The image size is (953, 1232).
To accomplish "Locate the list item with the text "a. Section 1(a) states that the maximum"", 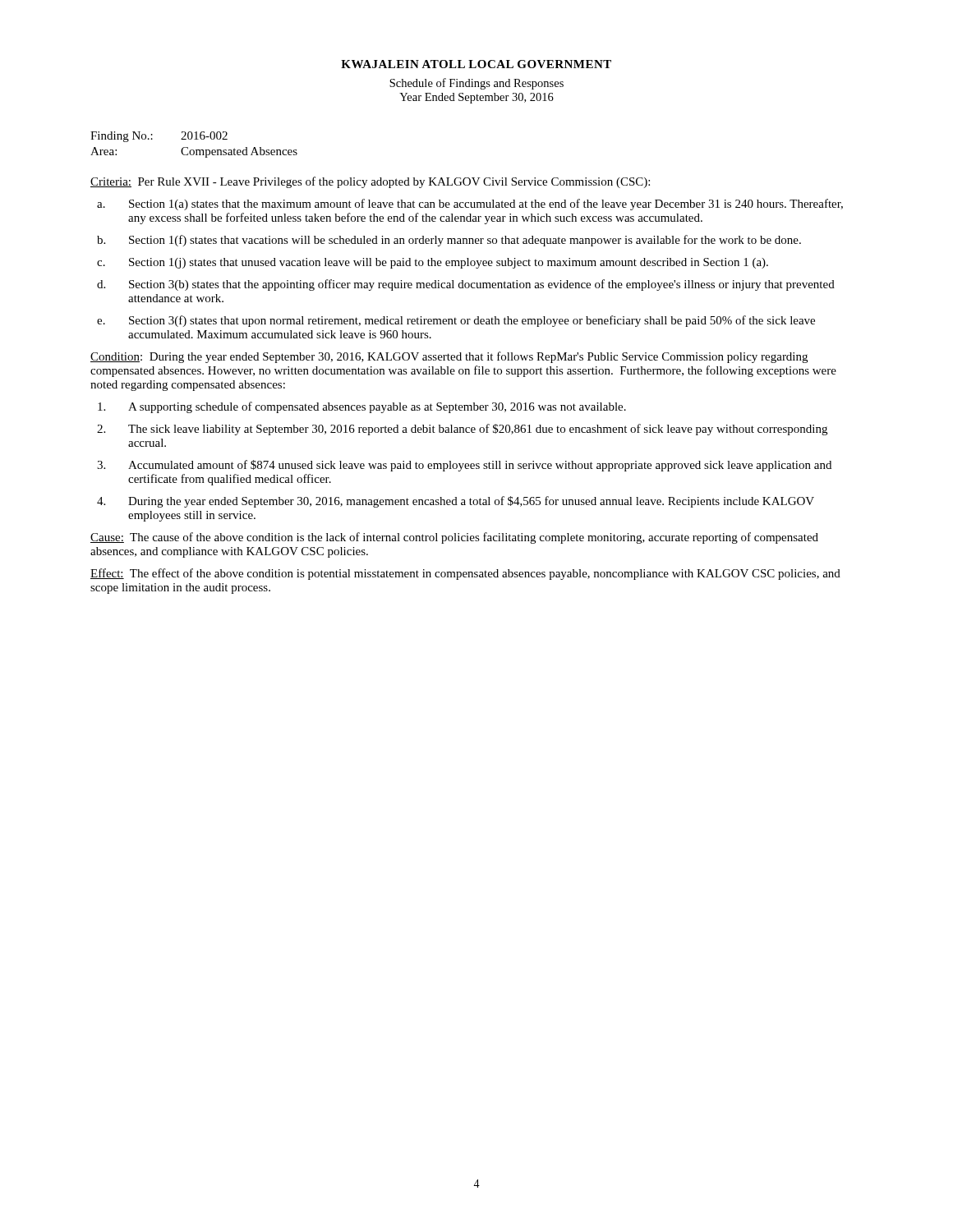I will tap(476, 211).
